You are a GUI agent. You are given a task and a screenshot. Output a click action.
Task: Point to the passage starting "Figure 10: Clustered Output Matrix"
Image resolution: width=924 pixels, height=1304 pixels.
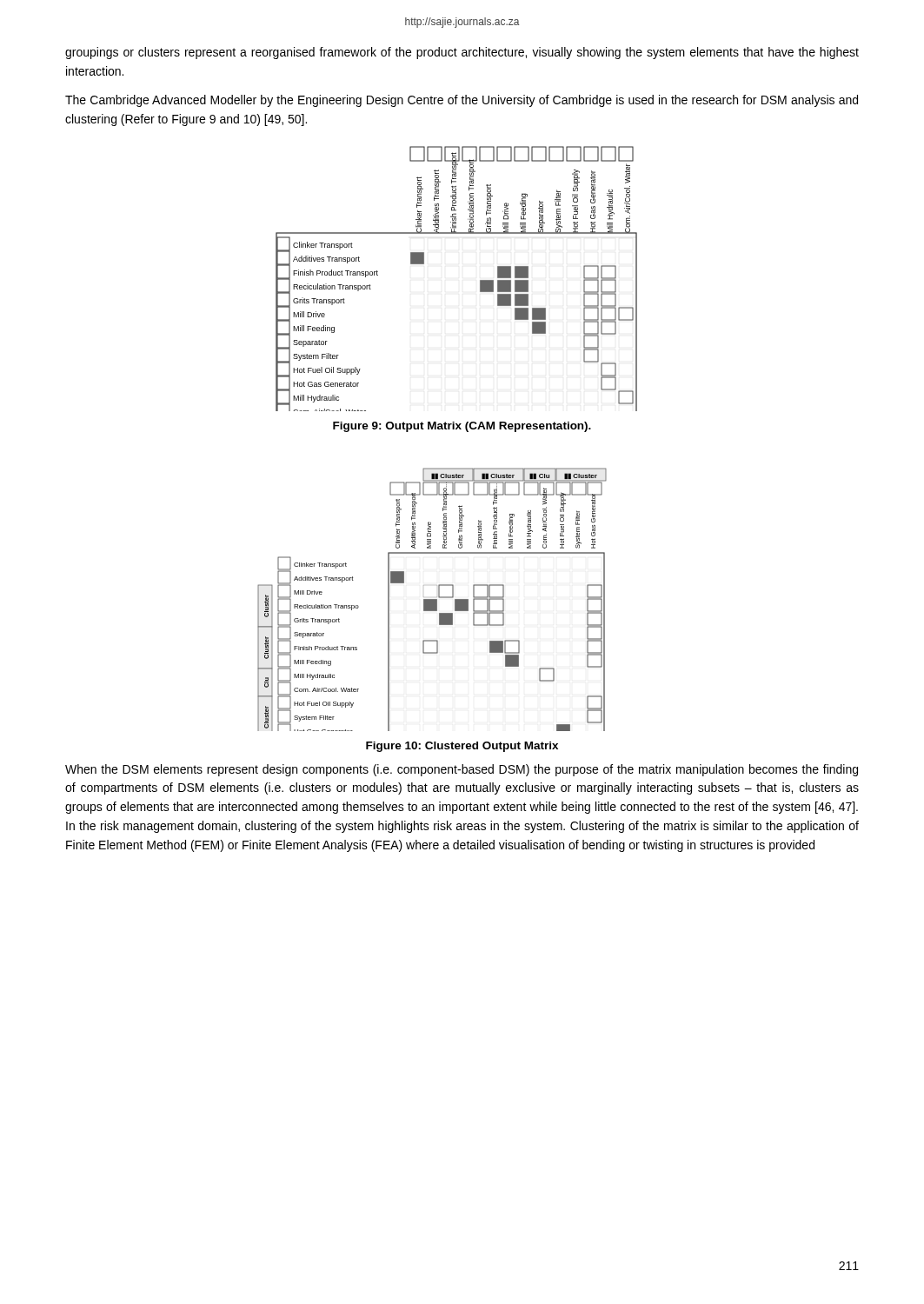462,745
